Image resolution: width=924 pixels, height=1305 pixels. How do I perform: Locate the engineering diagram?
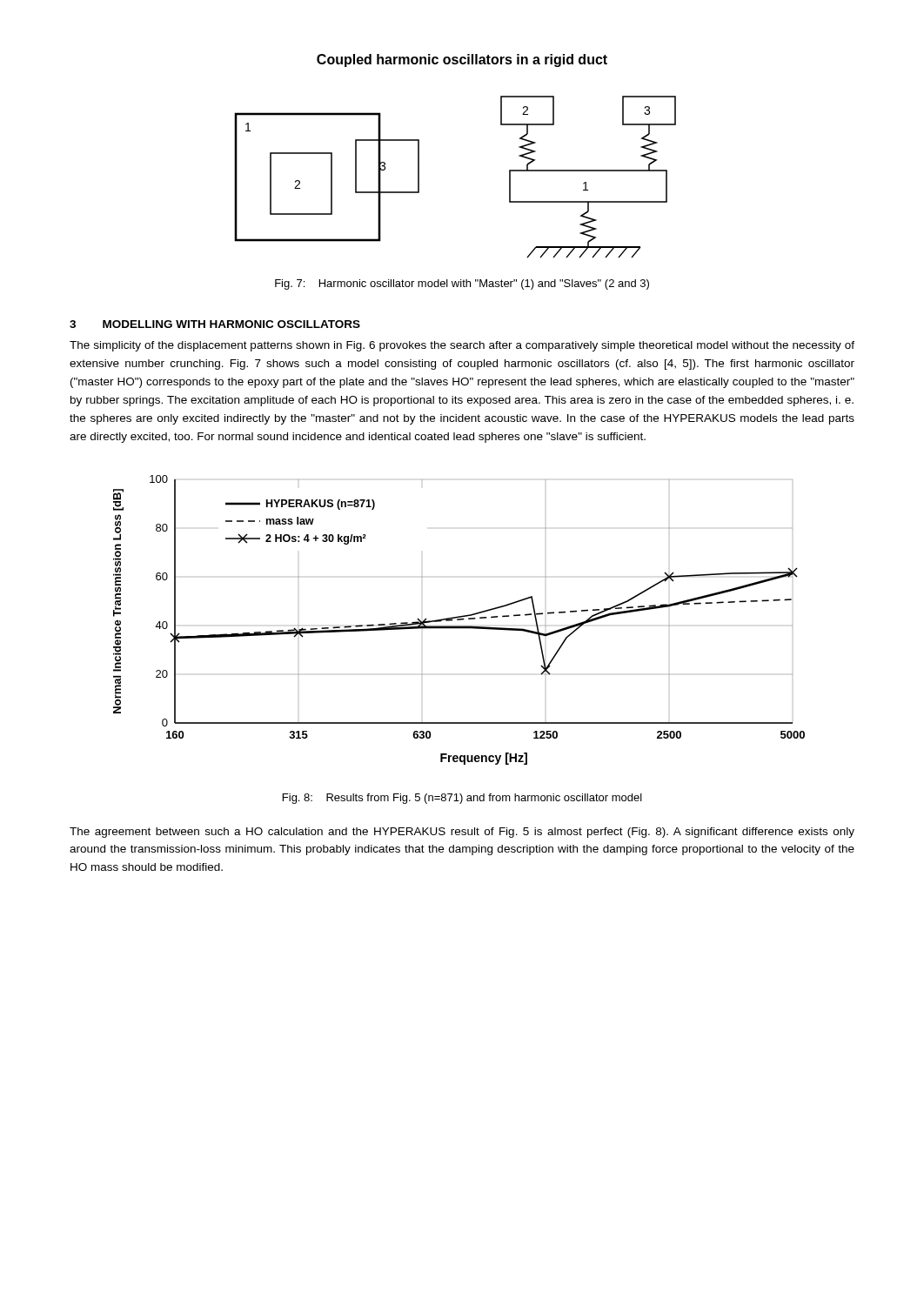point(462,179)
